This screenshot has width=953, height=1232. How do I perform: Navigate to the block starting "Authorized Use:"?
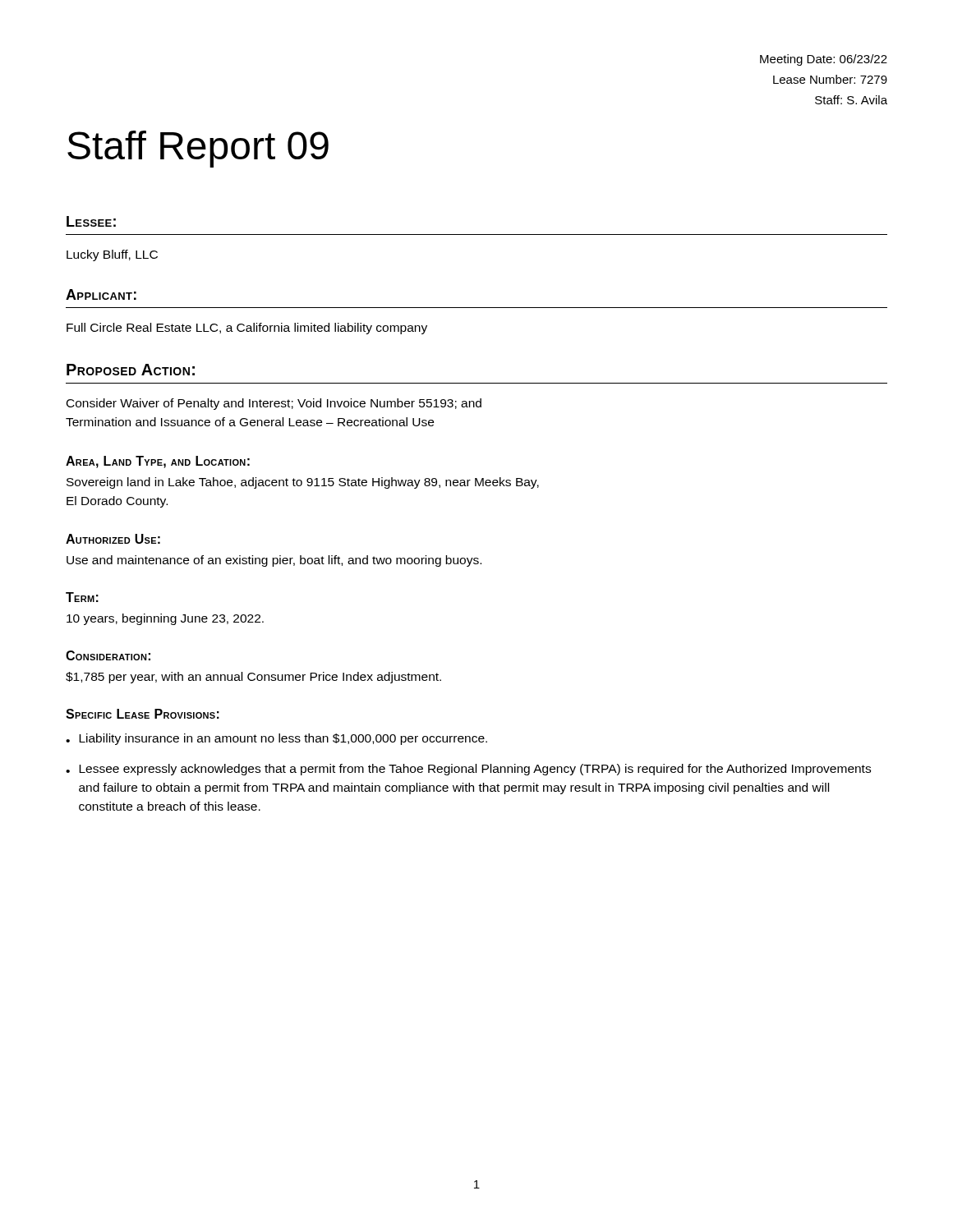click(x=114, y=539)
